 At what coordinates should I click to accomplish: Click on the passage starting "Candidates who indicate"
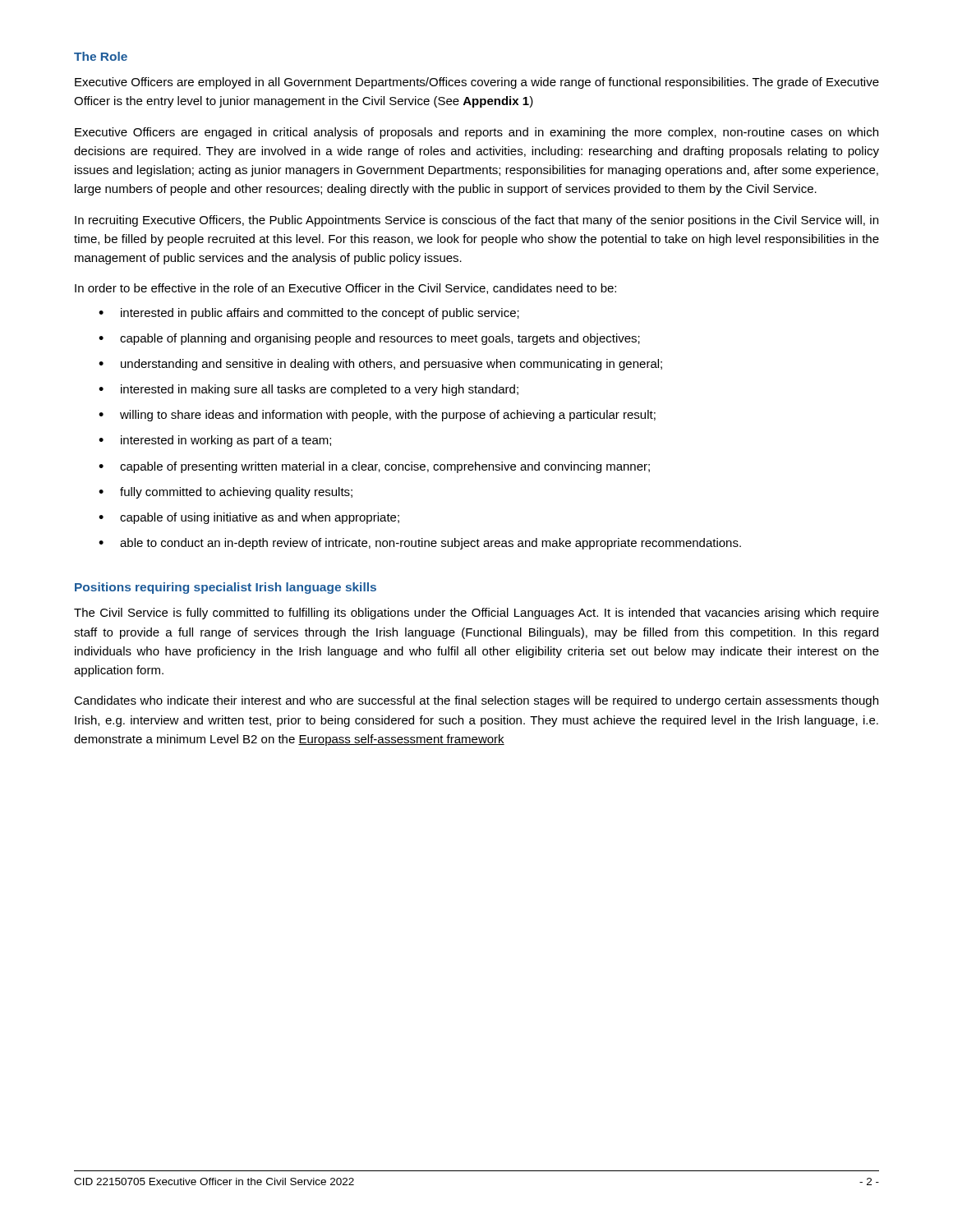476,720
